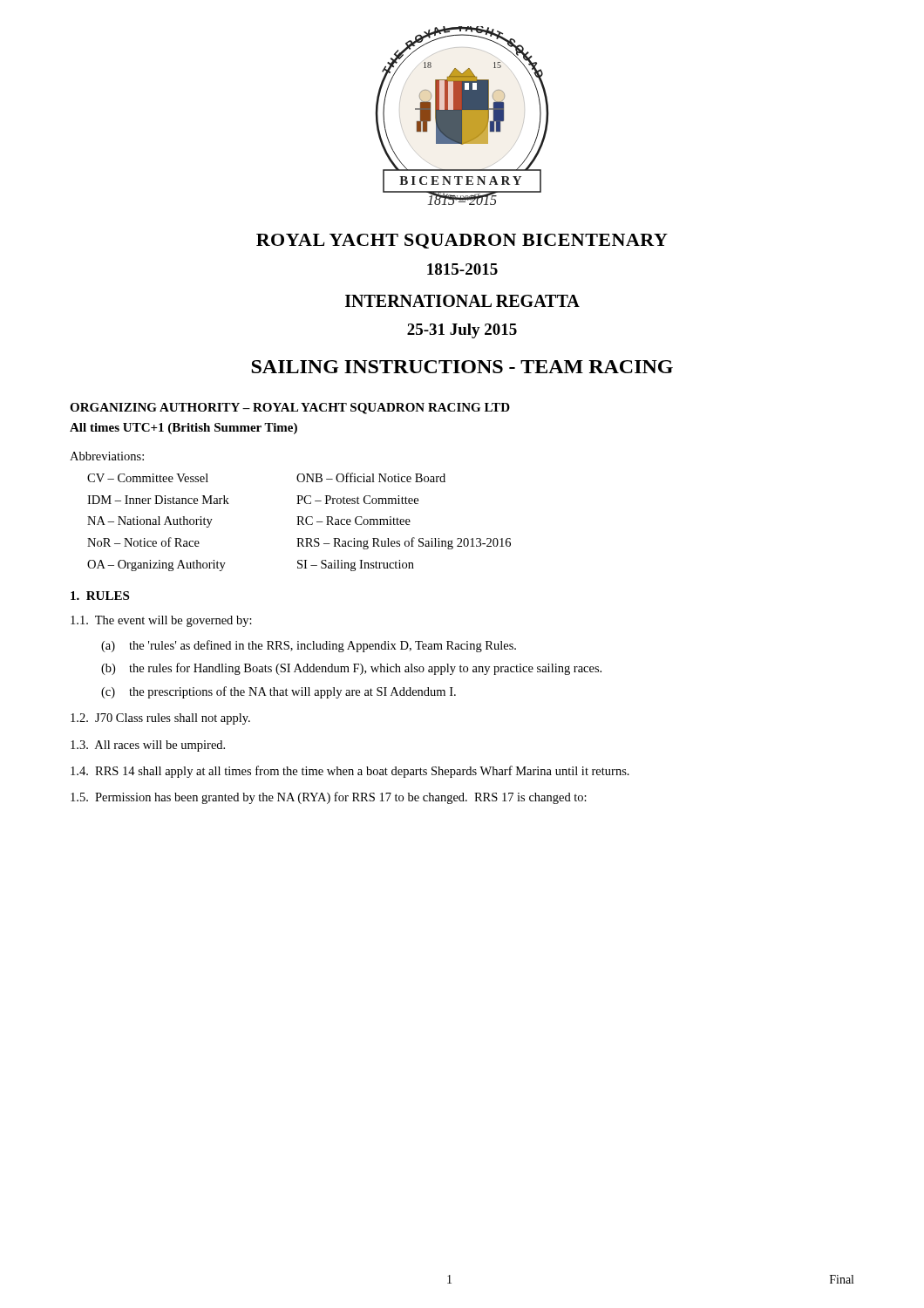Click on the section header that says "1. RULES"
This screenshot has width=924, height=1308.
point(100,596)
